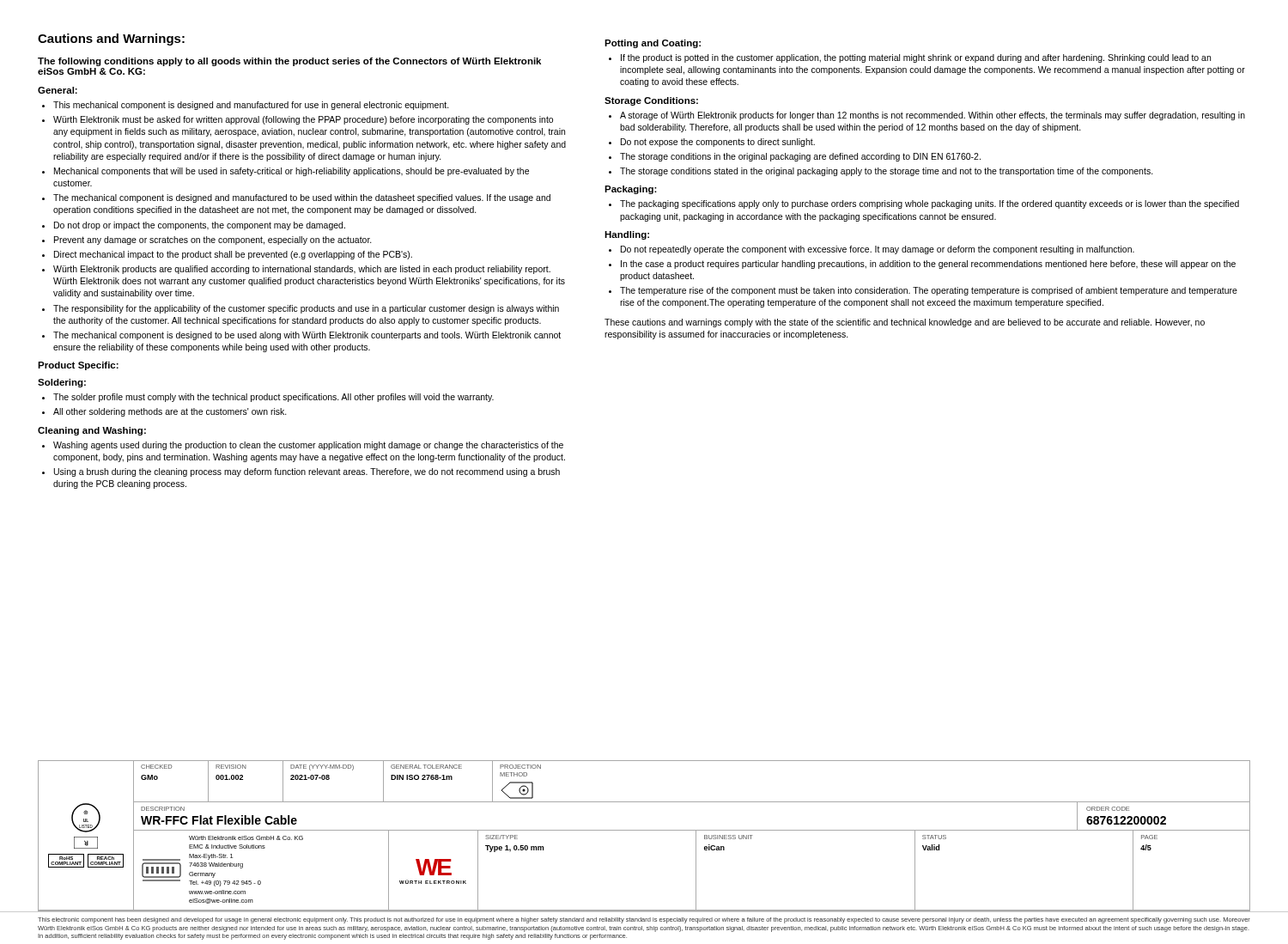Point to the block beginning "Mechanical components that will be used in safety-critical"
The width and height of the screenshot is (1288, 944).
[x=291, y=177]
